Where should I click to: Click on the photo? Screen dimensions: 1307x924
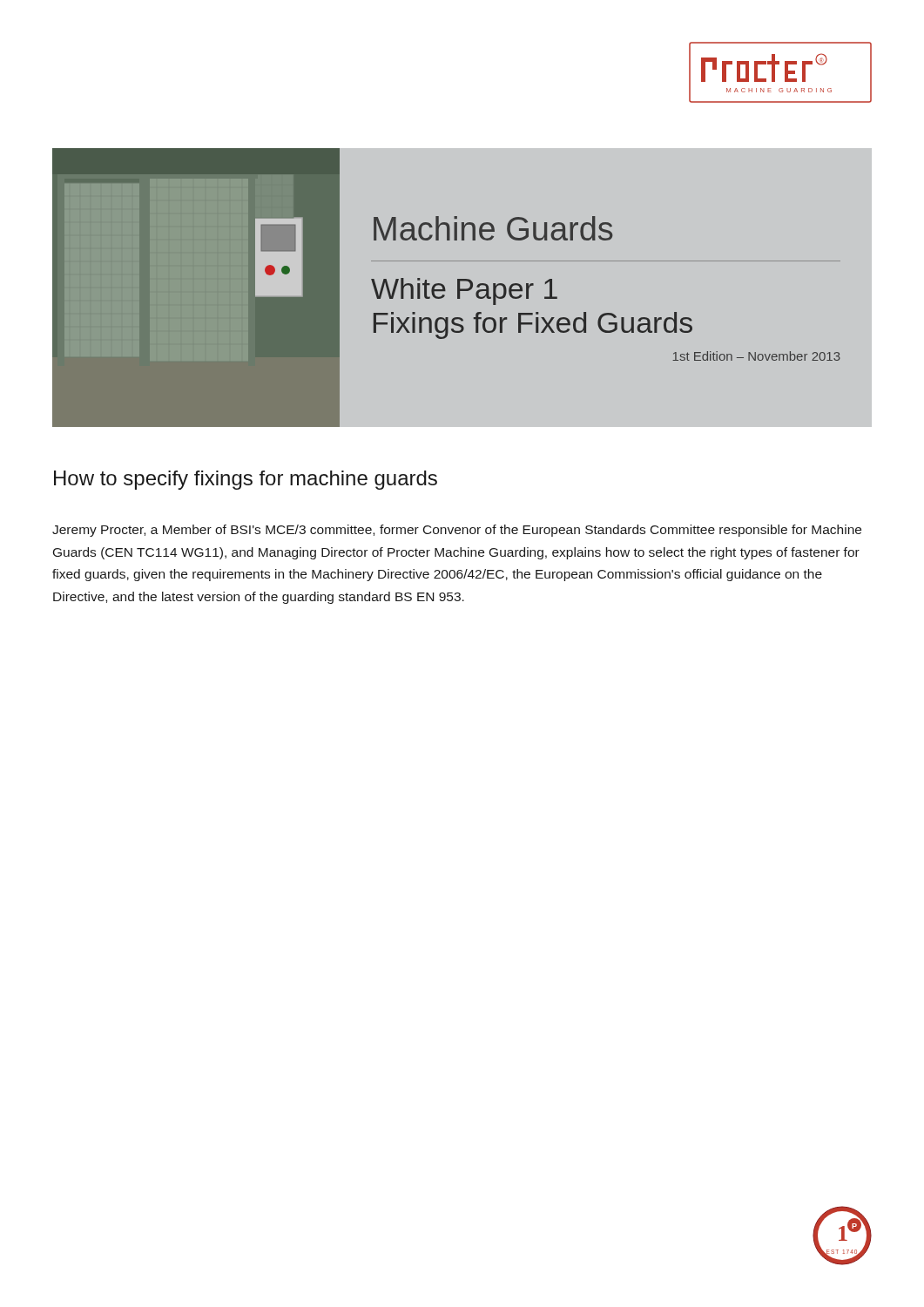[196, 288]
